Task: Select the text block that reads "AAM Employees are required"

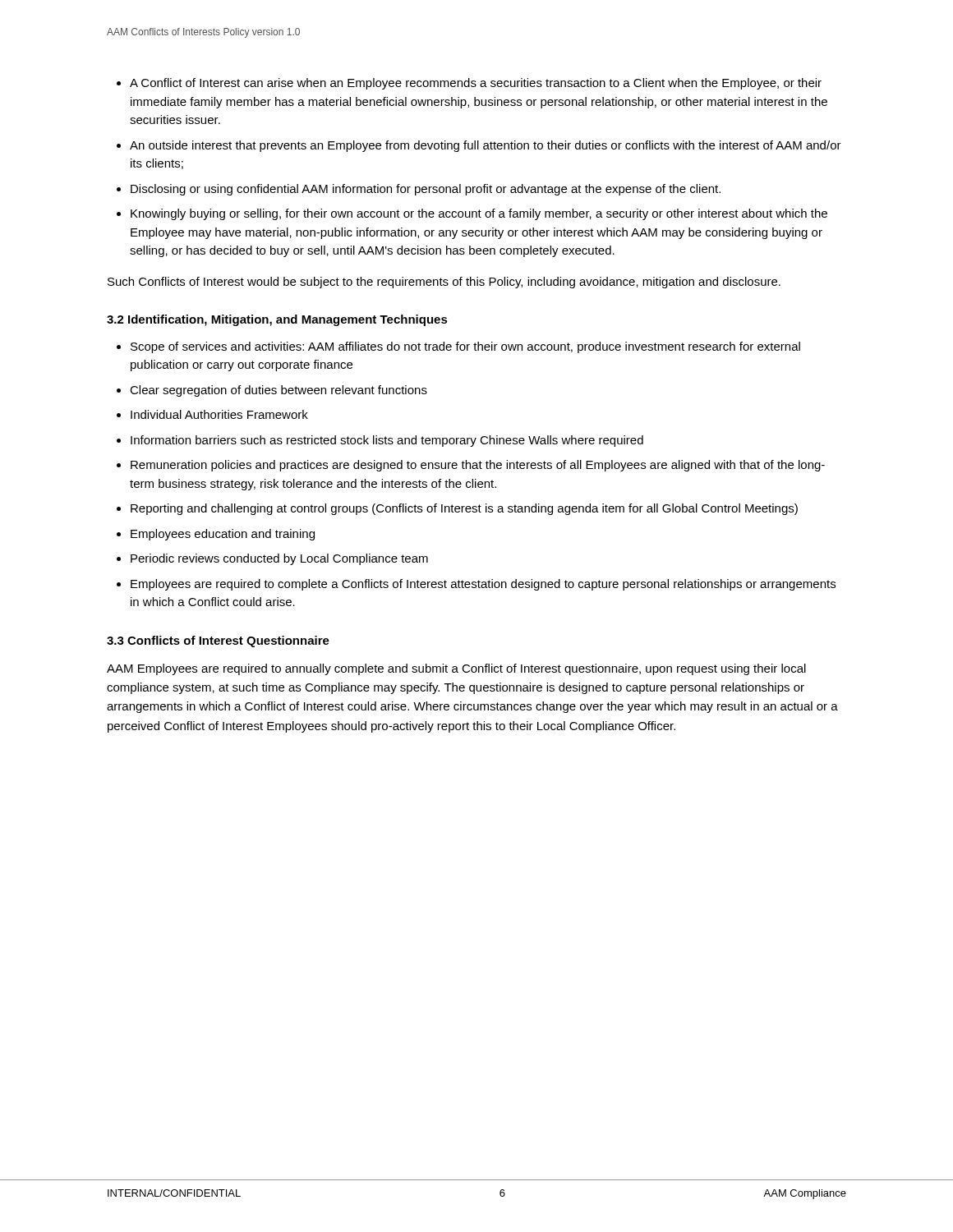Action: click(472, 697)
